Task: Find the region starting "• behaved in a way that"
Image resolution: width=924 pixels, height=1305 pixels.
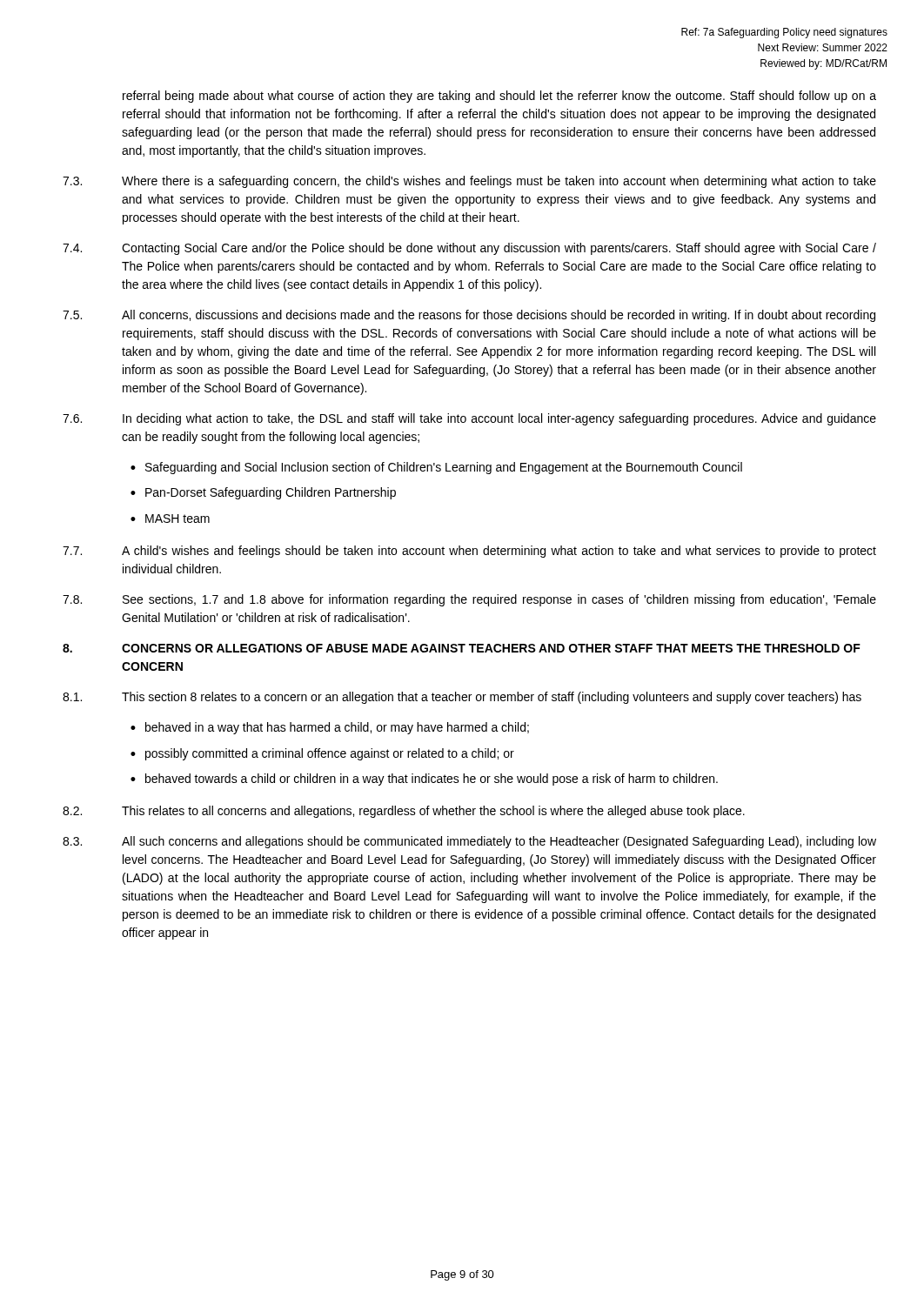Action: tap(499, 729)
